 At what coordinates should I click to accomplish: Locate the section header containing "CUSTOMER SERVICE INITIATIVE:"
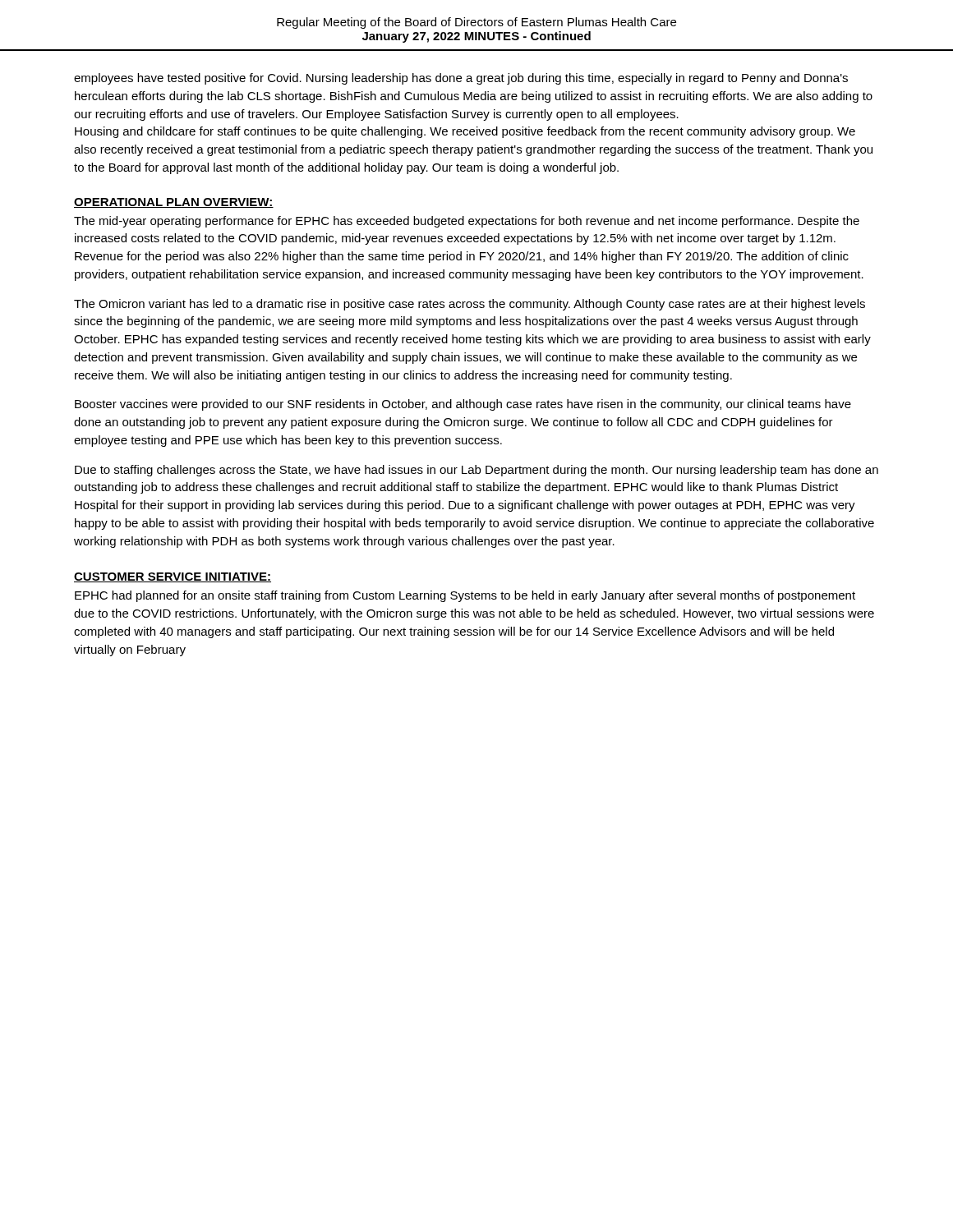(173, 576)
